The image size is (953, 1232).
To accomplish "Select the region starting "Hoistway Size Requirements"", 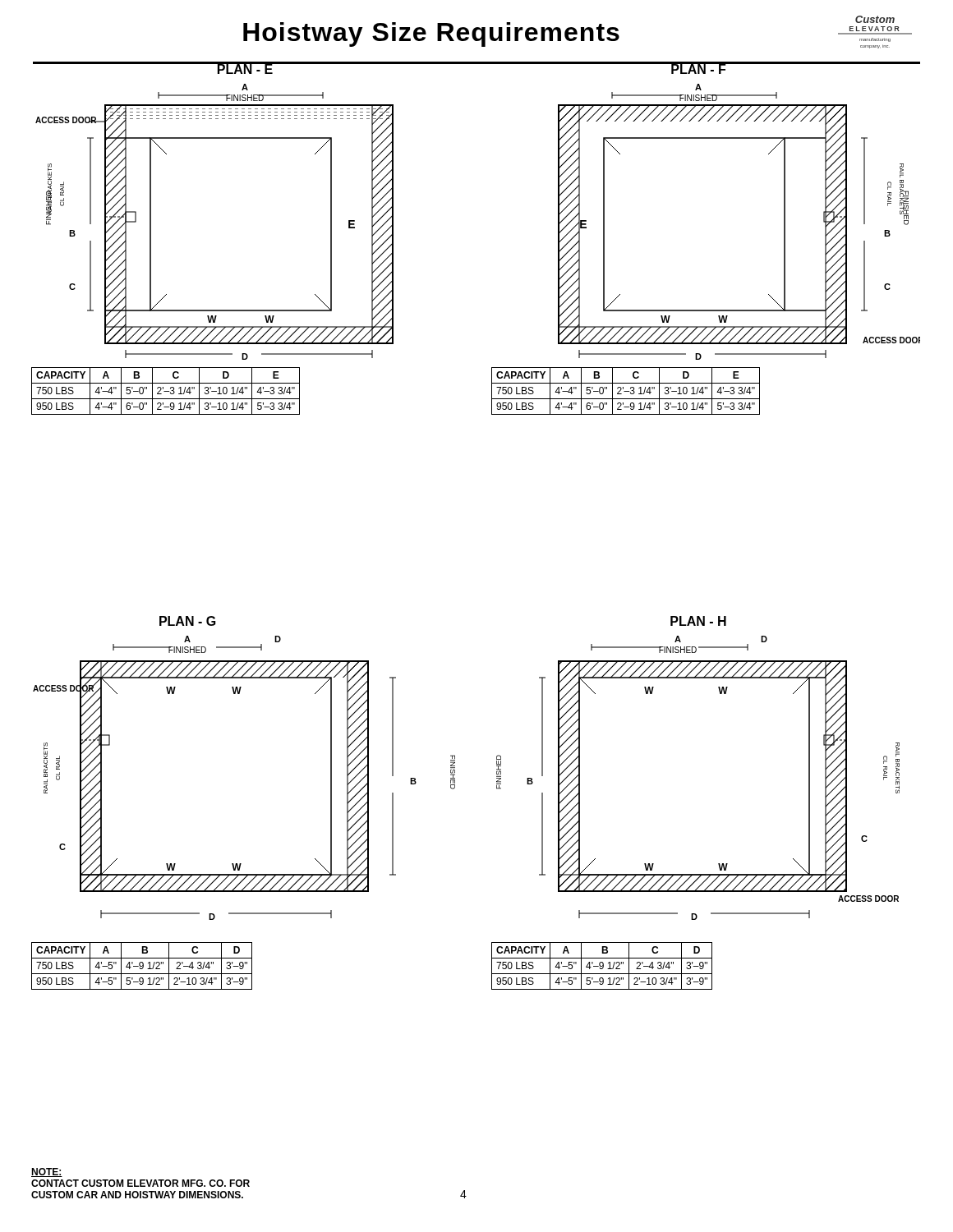I will [431, 32].
